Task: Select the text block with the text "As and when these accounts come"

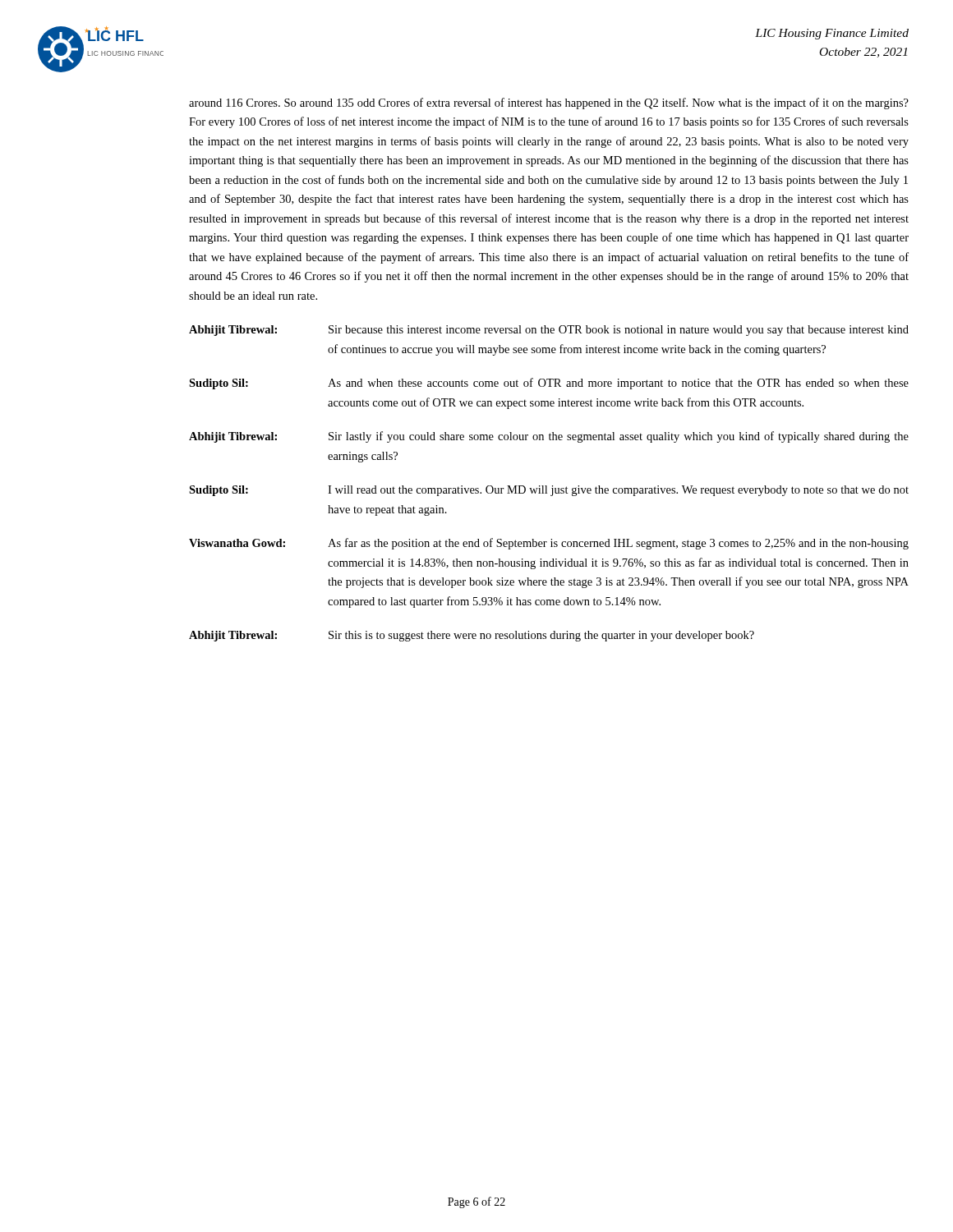Action: click(618, 393)
